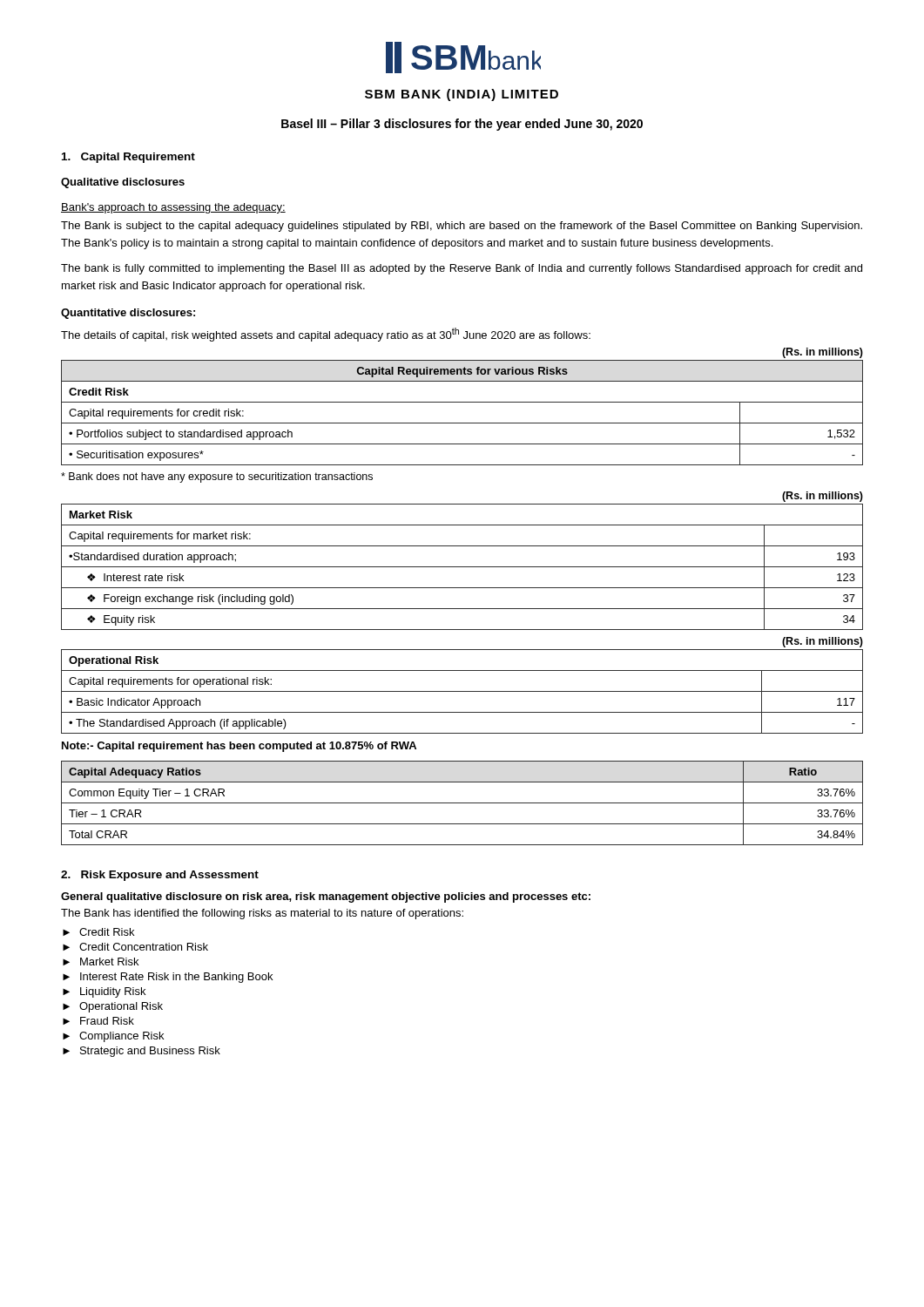
Task: Point to "►Liquidity Risk"
Action: [x=103, y=991]
